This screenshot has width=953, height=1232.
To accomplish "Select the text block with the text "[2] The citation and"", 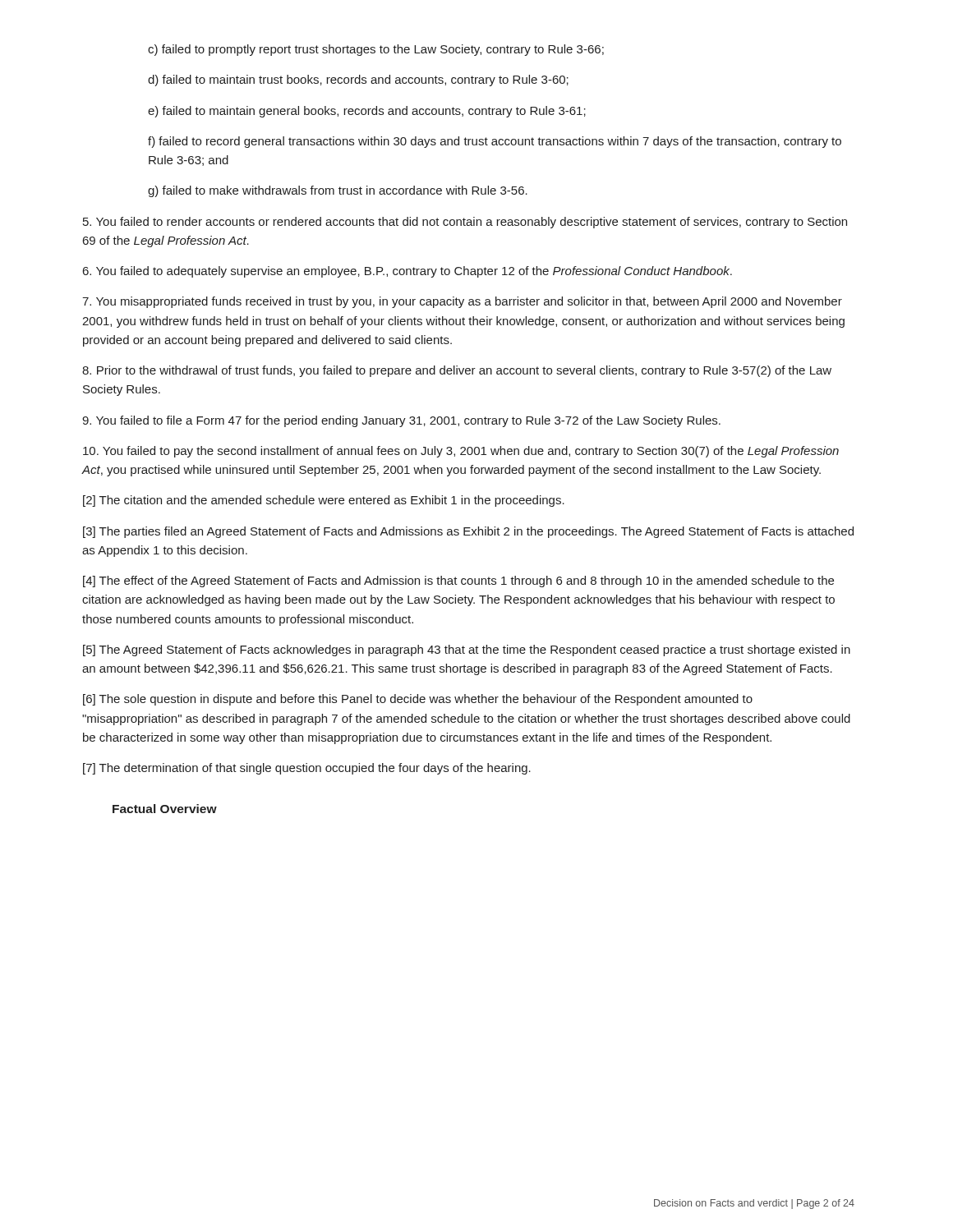I will point(324,500).
